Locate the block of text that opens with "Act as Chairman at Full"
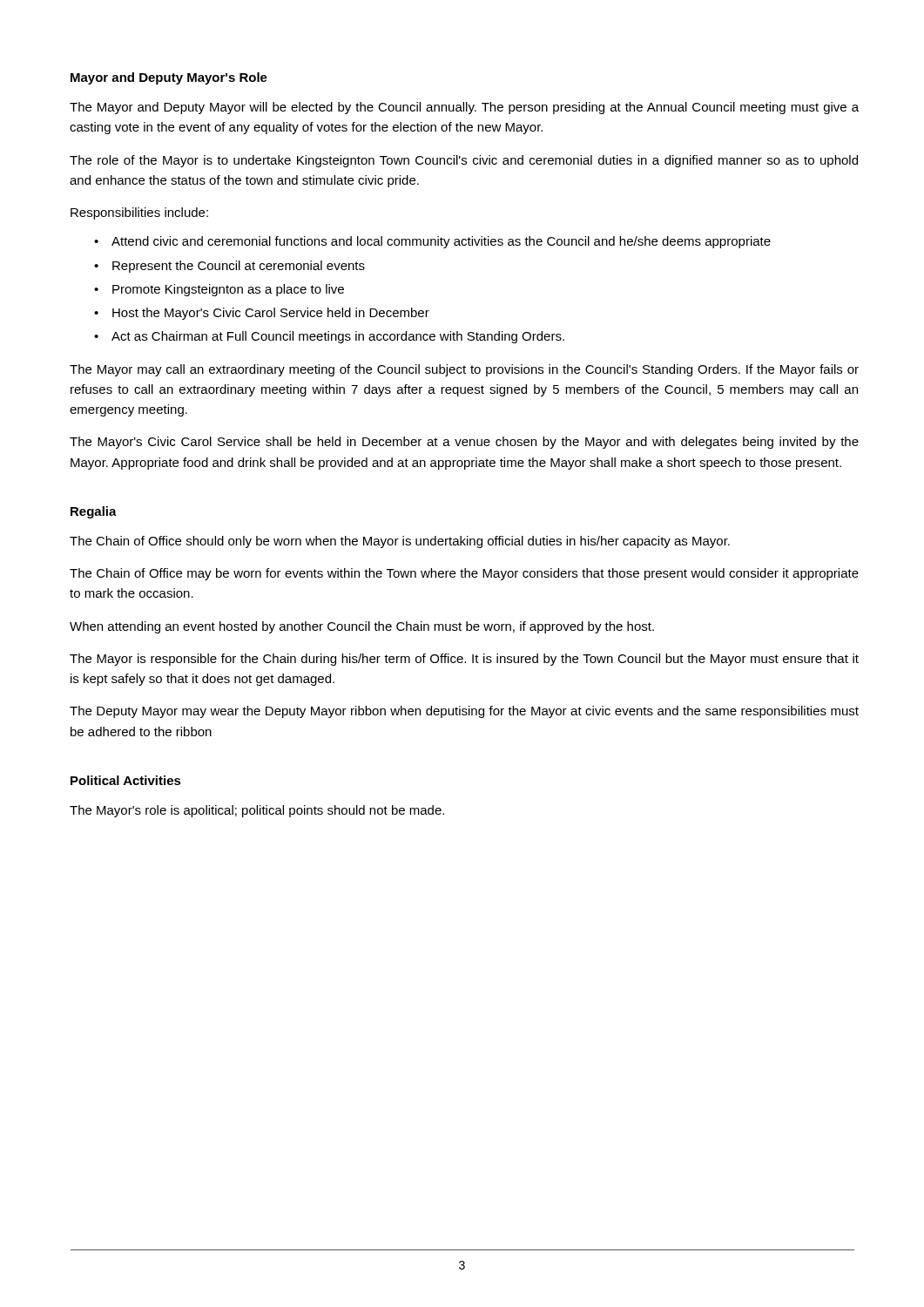The image size is (924, 1307). [338, 336]
